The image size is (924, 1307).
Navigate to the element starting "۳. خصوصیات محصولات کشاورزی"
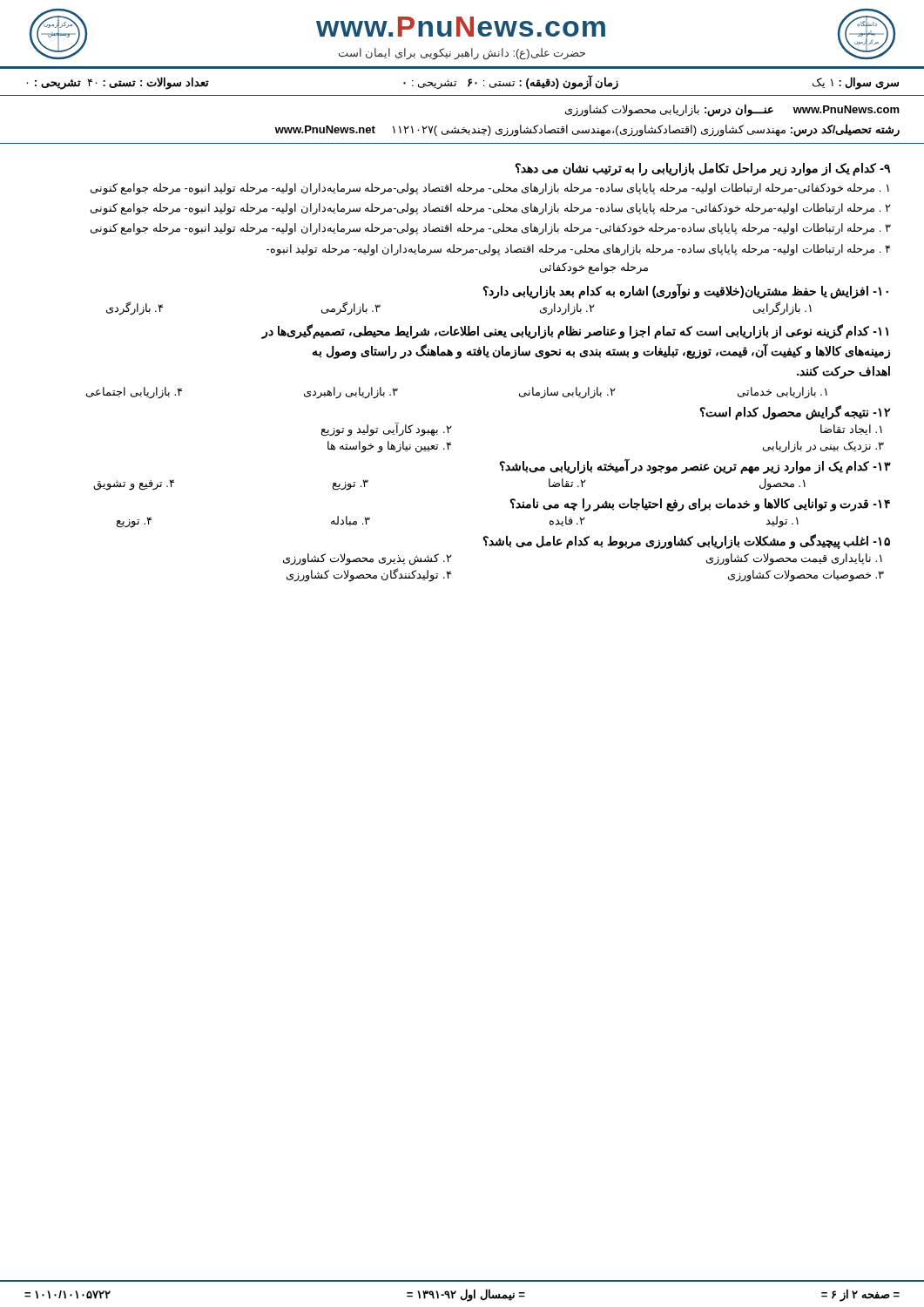tap(805, 575)
